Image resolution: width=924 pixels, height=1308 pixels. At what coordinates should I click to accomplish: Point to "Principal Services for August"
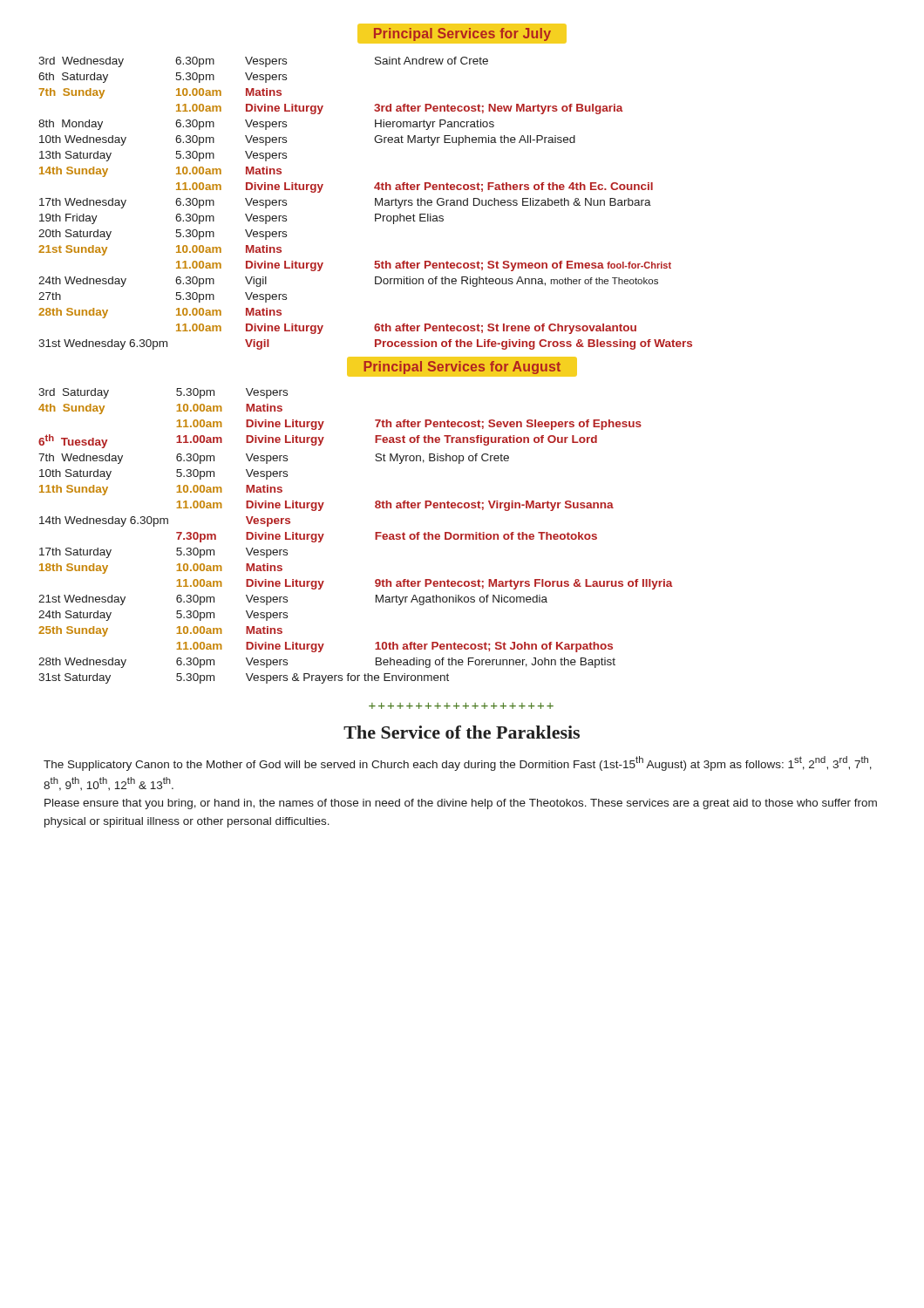point(462,367)
